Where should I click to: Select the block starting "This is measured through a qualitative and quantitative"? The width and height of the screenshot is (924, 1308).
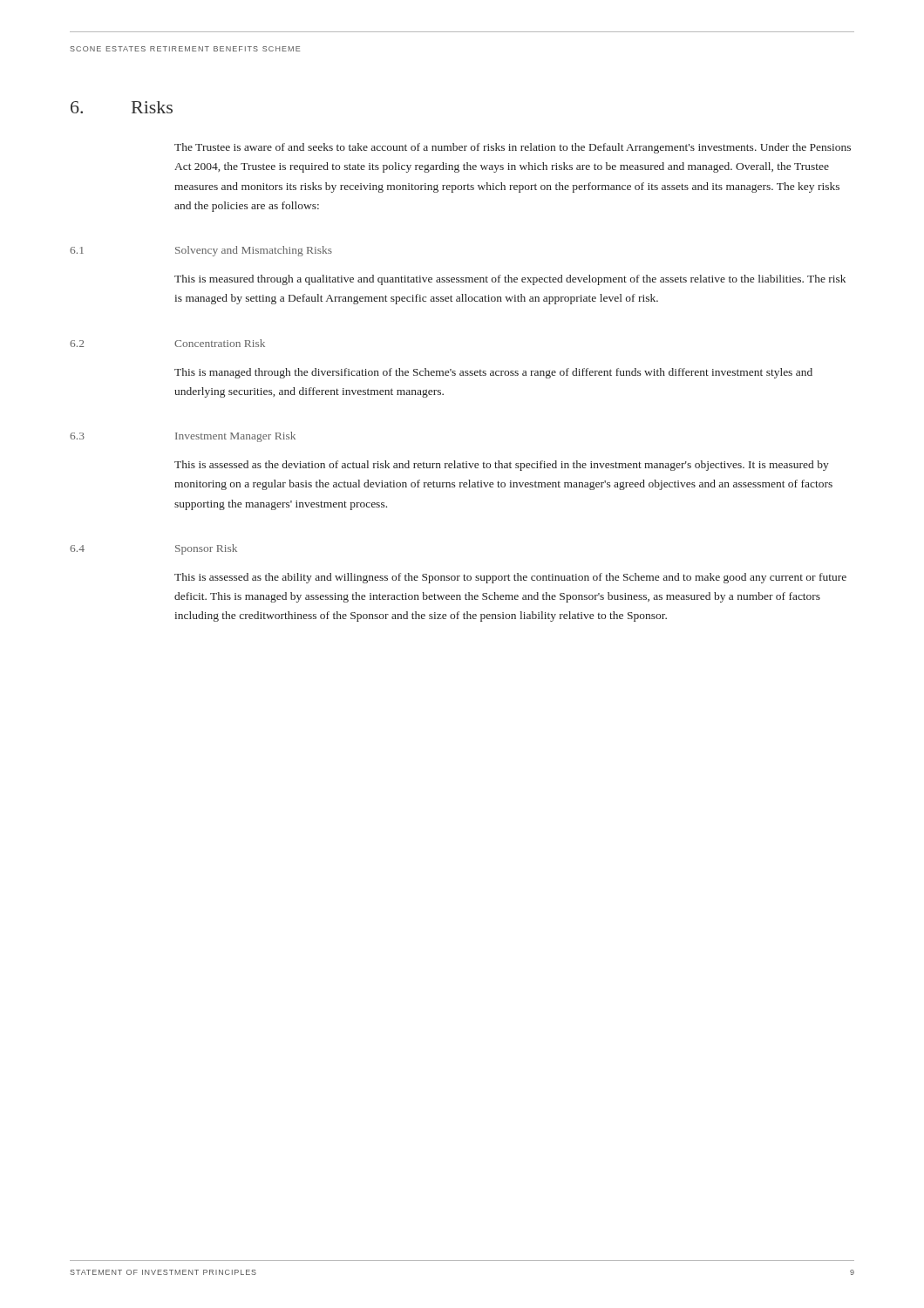pos(510,288)
